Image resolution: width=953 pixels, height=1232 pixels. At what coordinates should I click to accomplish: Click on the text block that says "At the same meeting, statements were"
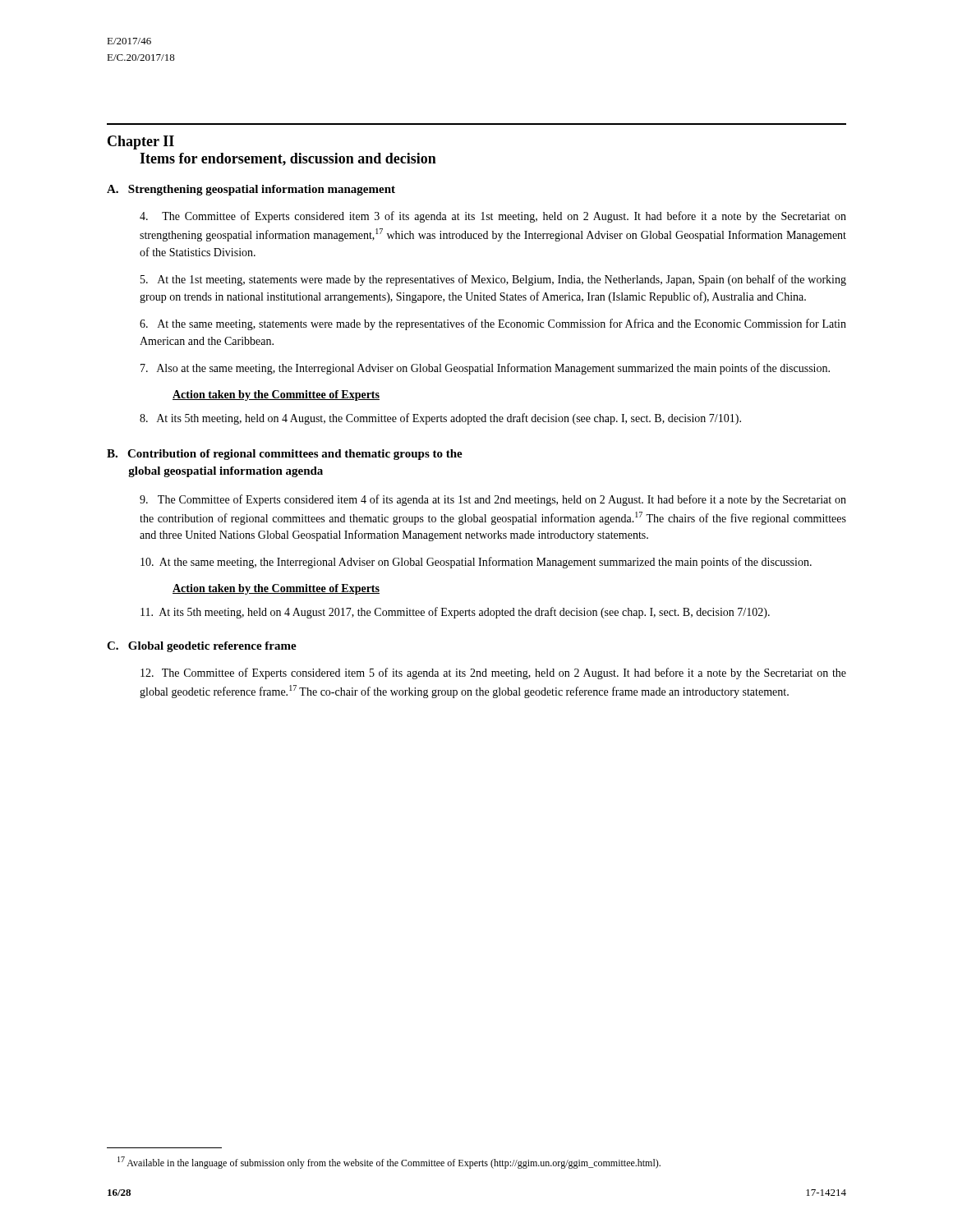click(493, 332)
